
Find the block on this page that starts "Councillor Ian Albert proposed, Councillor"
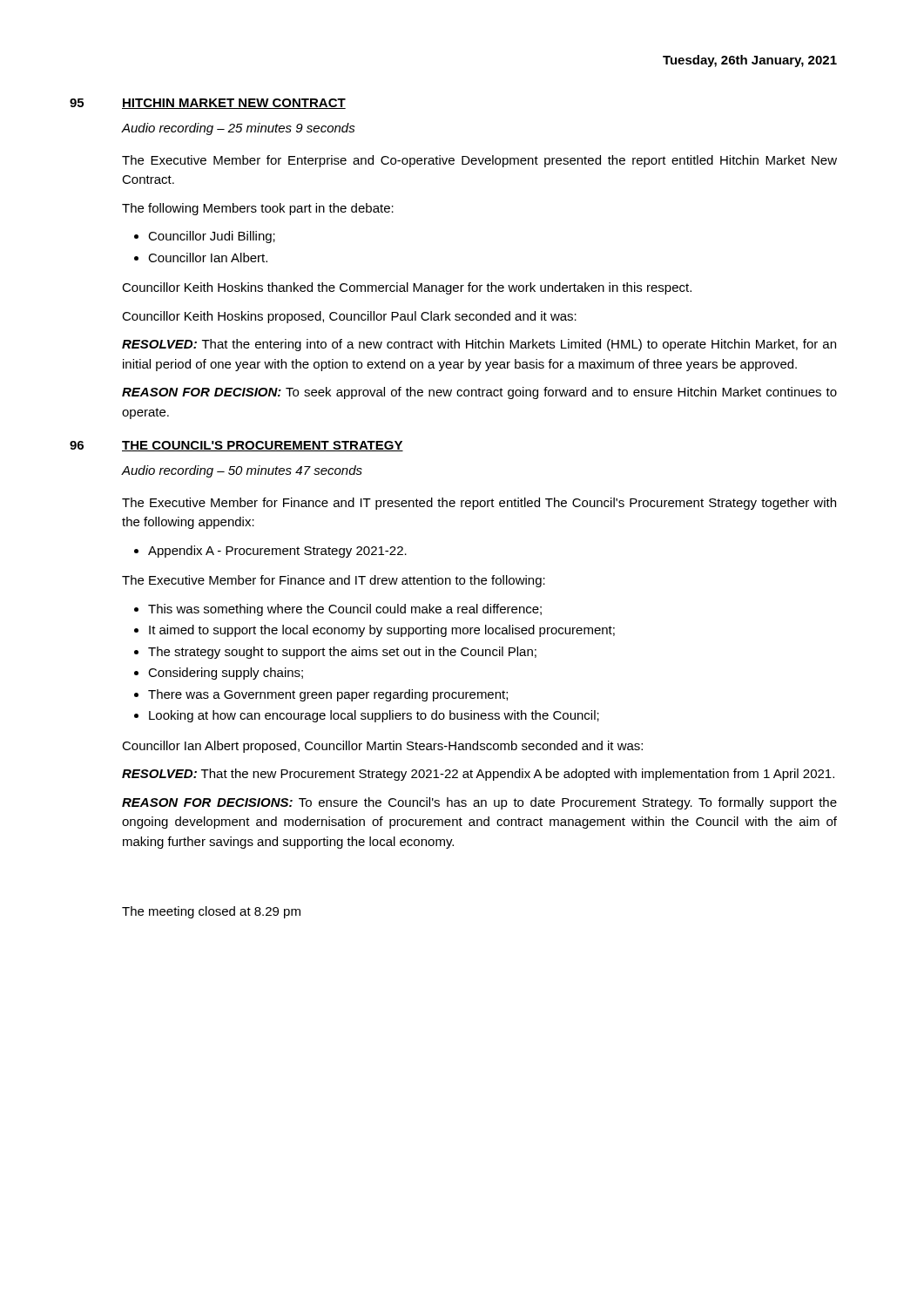pyautogui.click(x=383, y=745)
